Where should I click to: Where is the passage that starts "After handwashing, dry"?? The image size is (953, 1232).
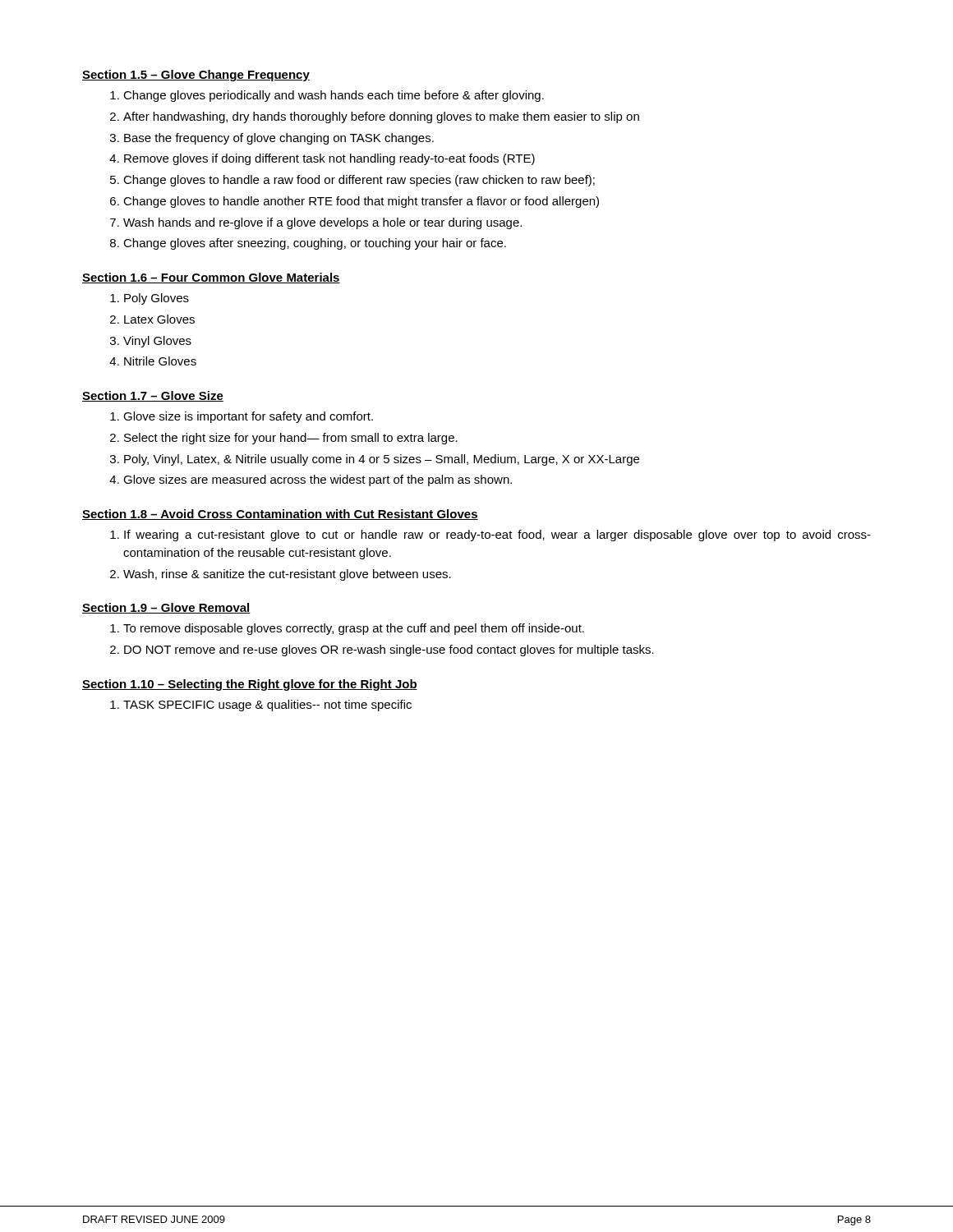[x=497, y=116]
